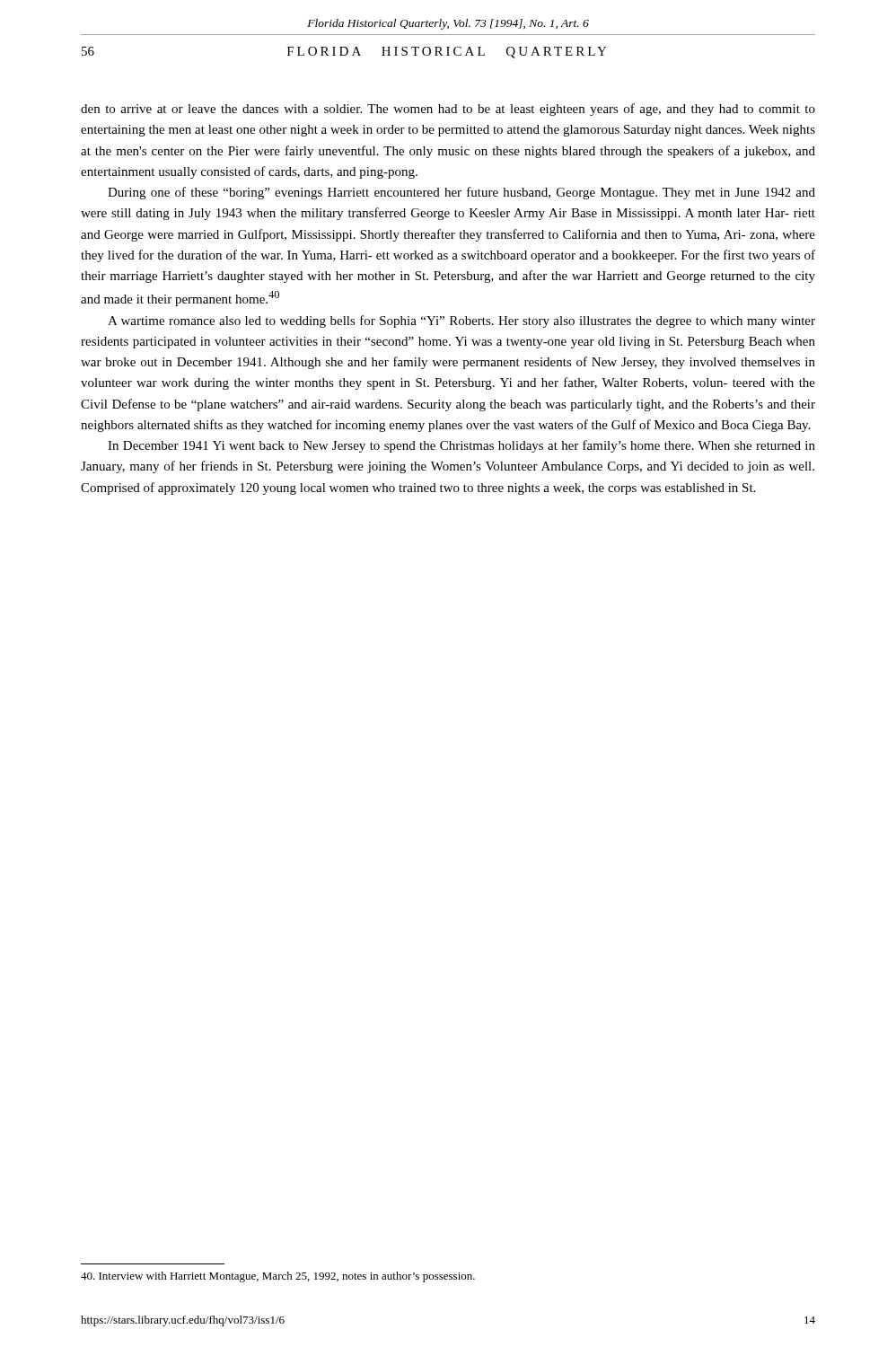
Task: Select the footnote that reads "Interview with Harriett"
Action: click(x=278, y=1275)
